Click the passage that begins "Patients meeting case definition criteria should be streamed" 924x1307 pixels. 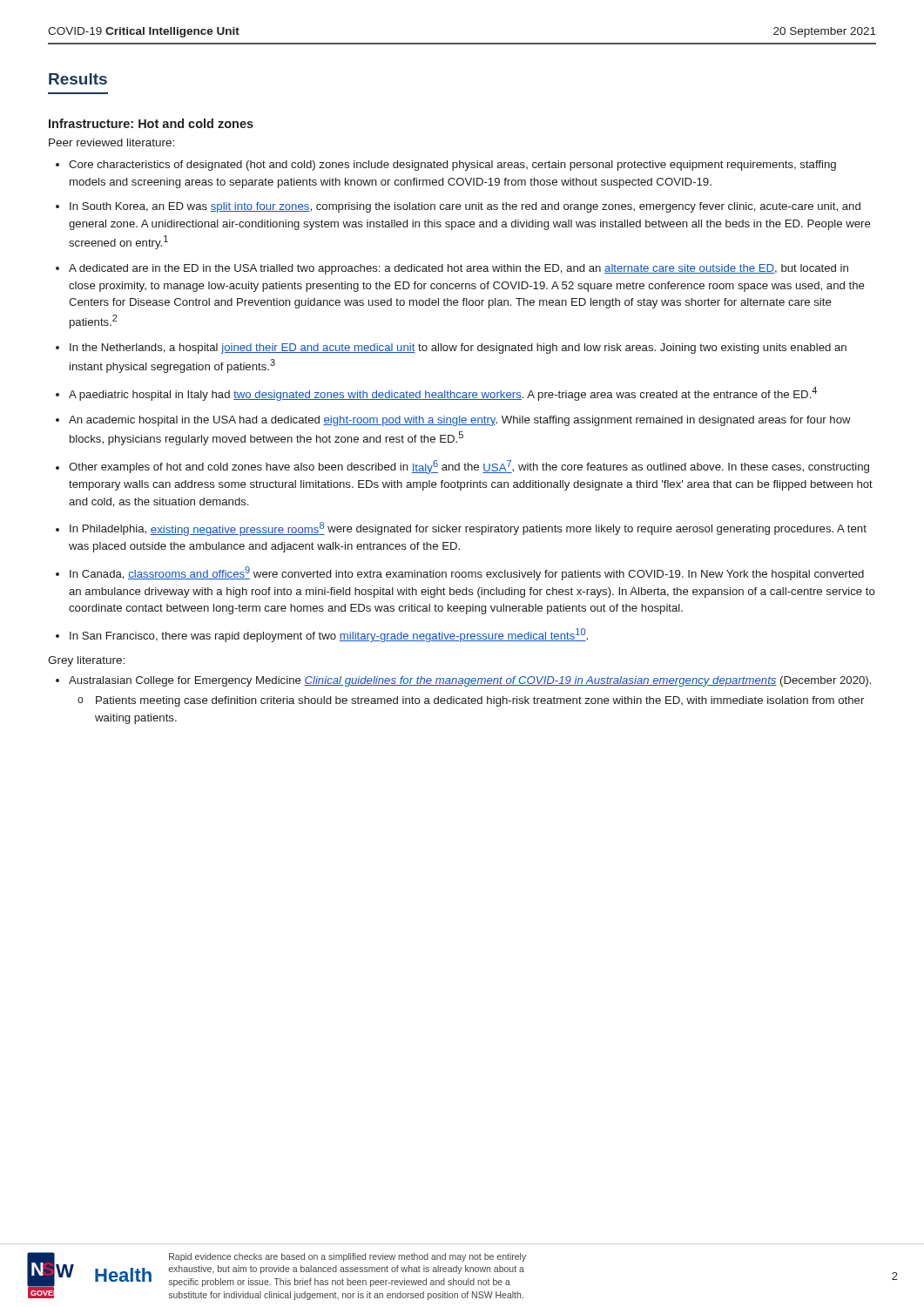[480, 709]
